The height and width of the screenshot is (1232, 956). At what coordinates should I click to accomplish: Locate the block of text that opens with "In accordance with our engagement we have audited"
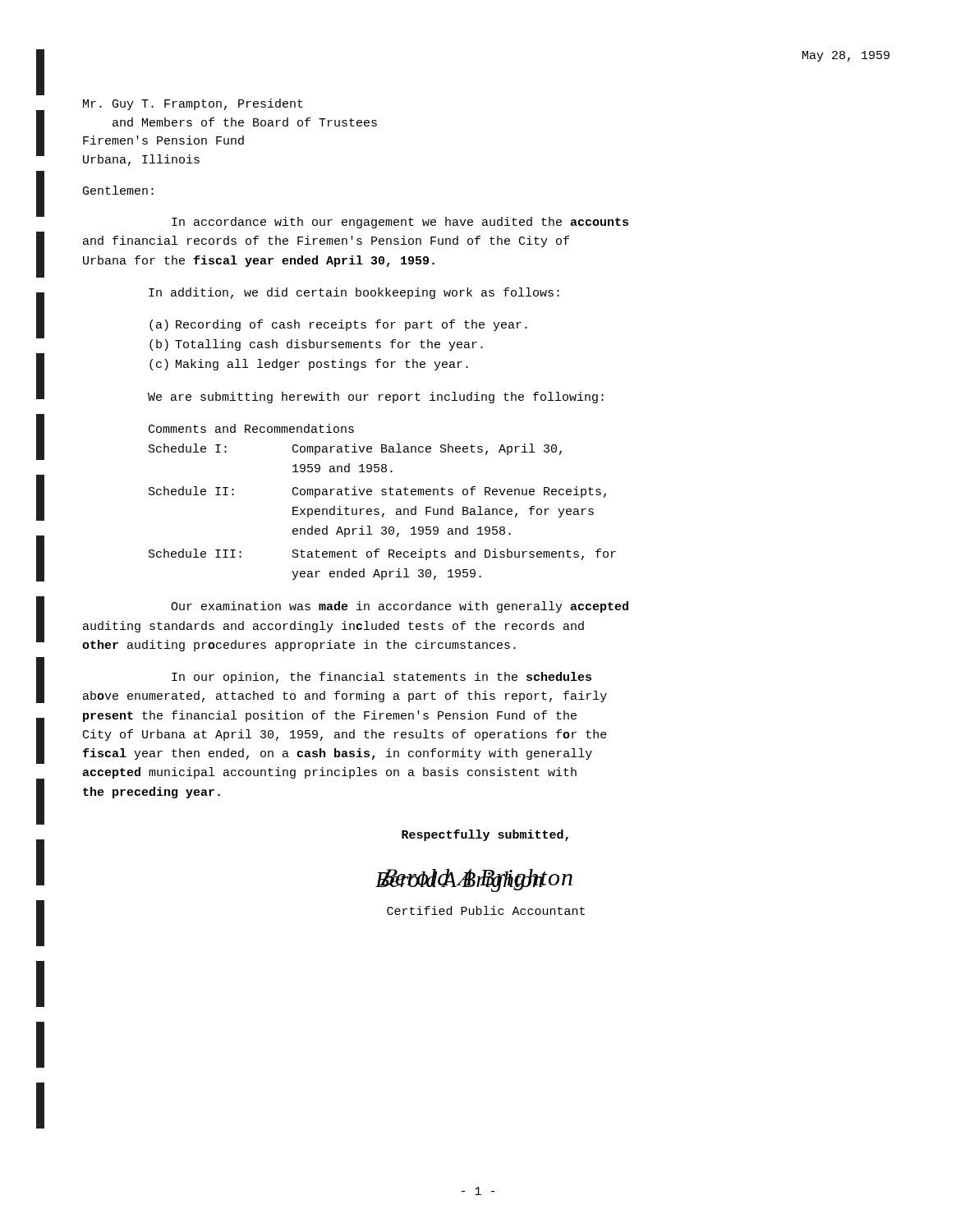click(356, 242)
